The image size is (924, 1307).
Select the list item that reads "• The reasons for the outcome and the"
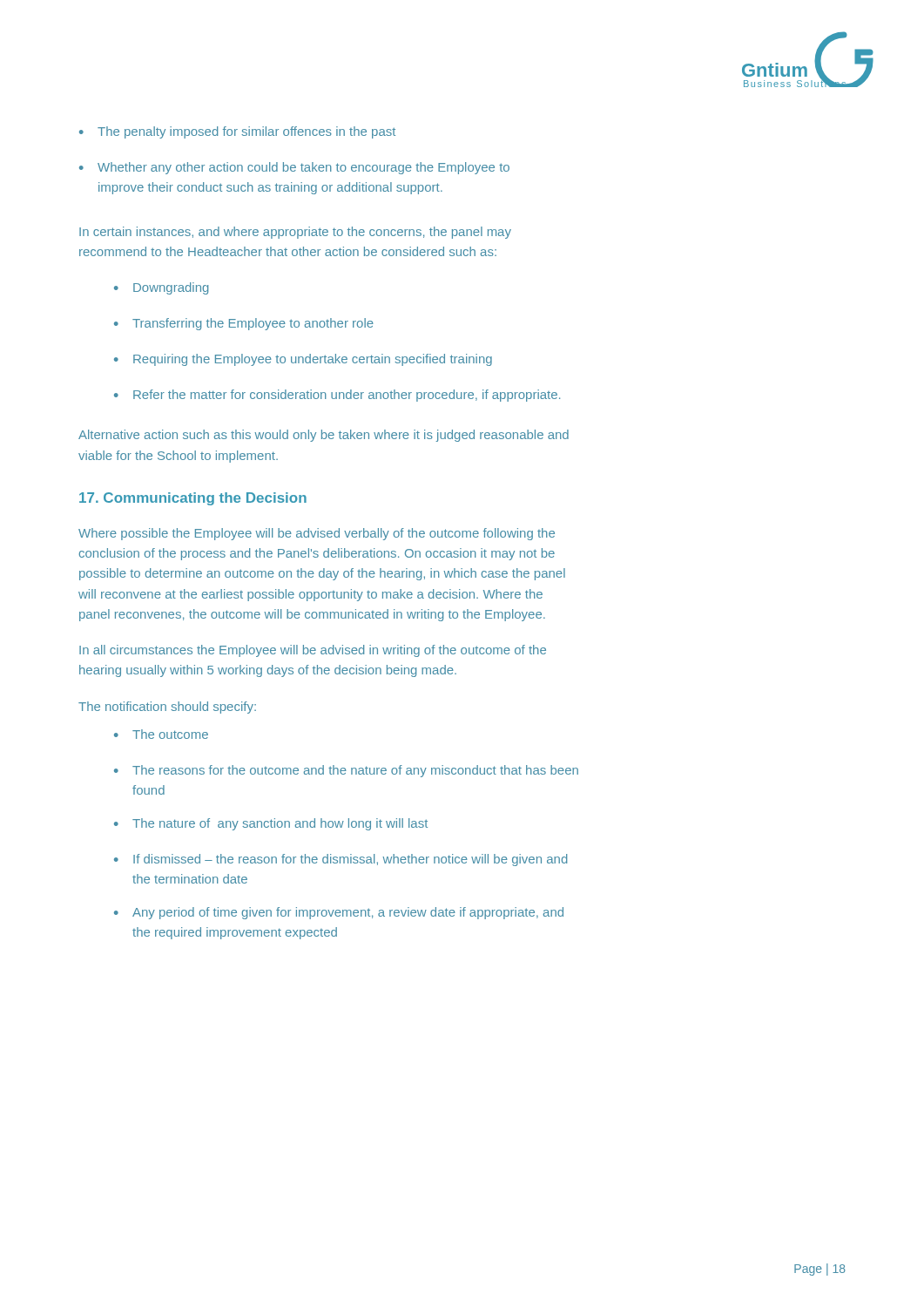[346, 780]
